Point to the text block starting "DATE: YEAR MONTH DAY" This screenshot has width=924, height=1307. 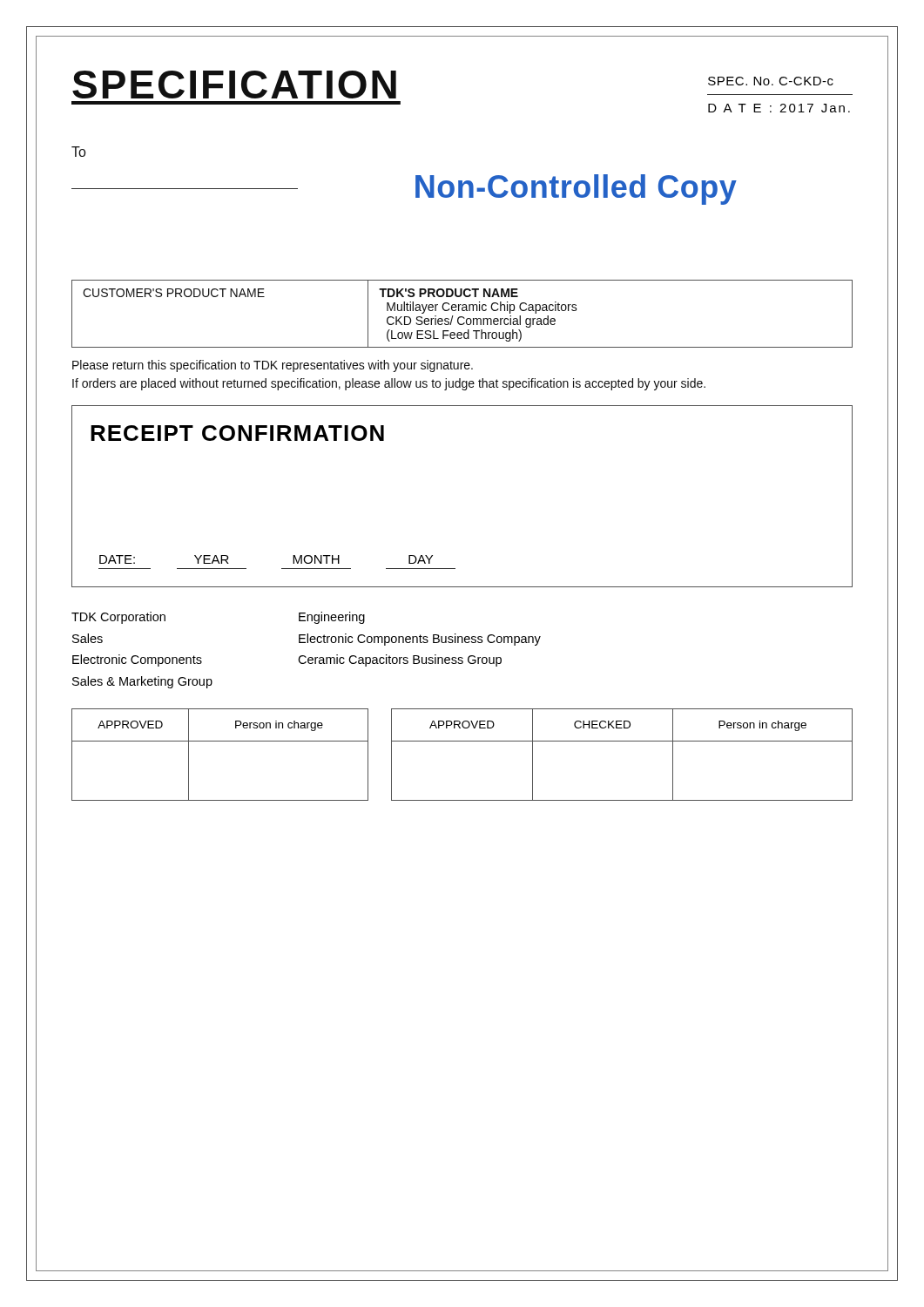pos(277,560)
